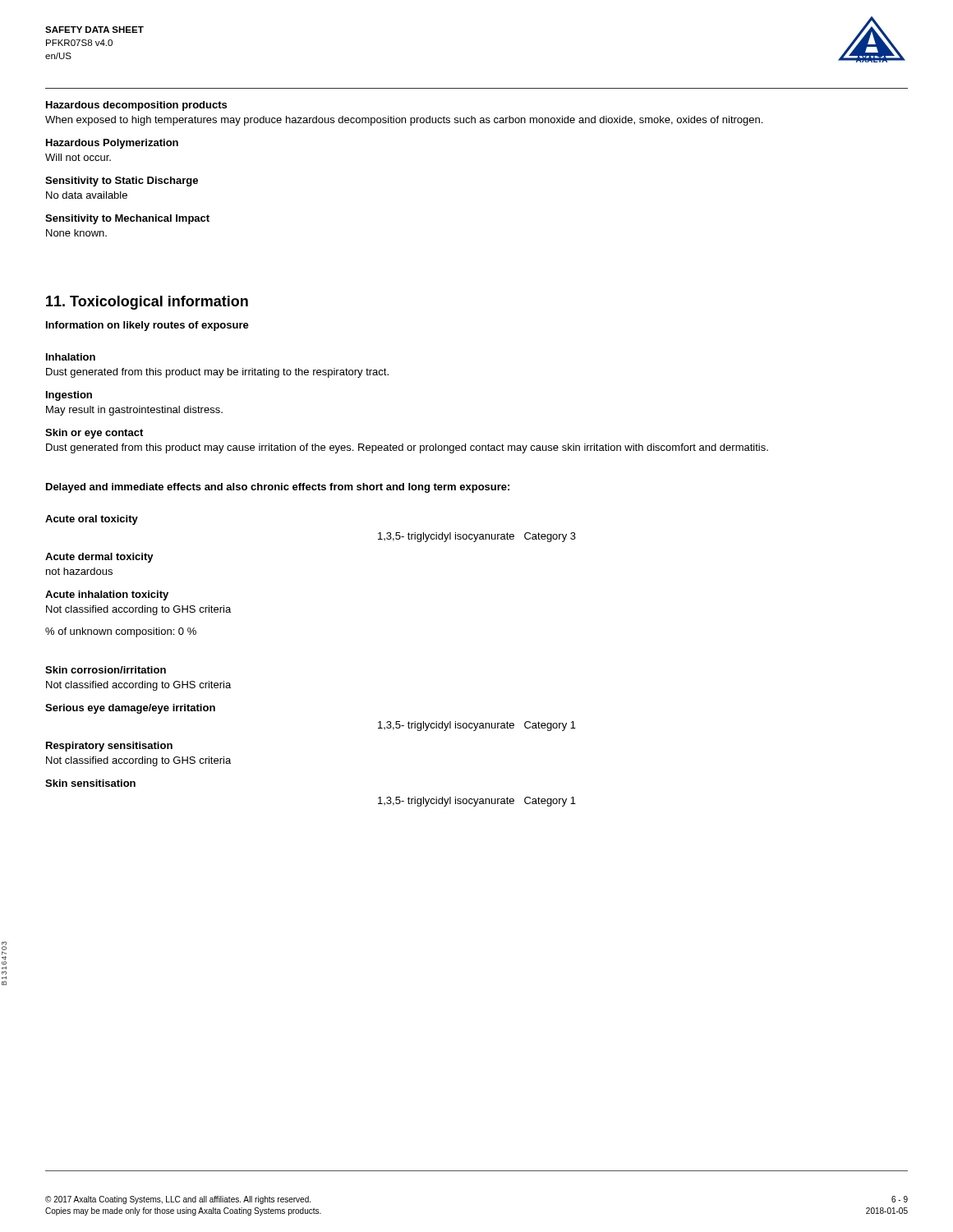Point to "Skin or eye contact"

[x=94, y=434]
